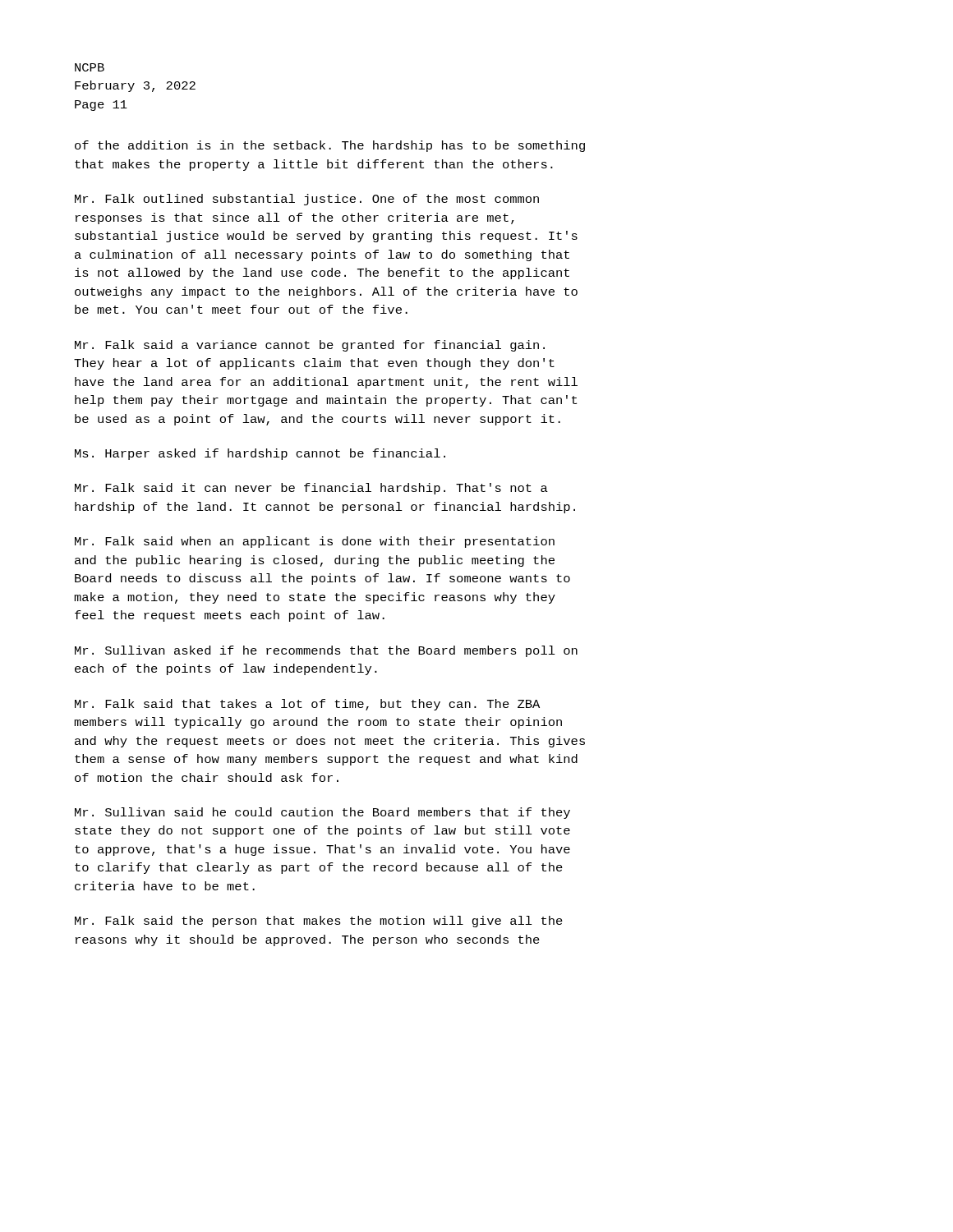
Task: Locate the region starting "Ms. Harper asked if"
Action: [261, 454]
